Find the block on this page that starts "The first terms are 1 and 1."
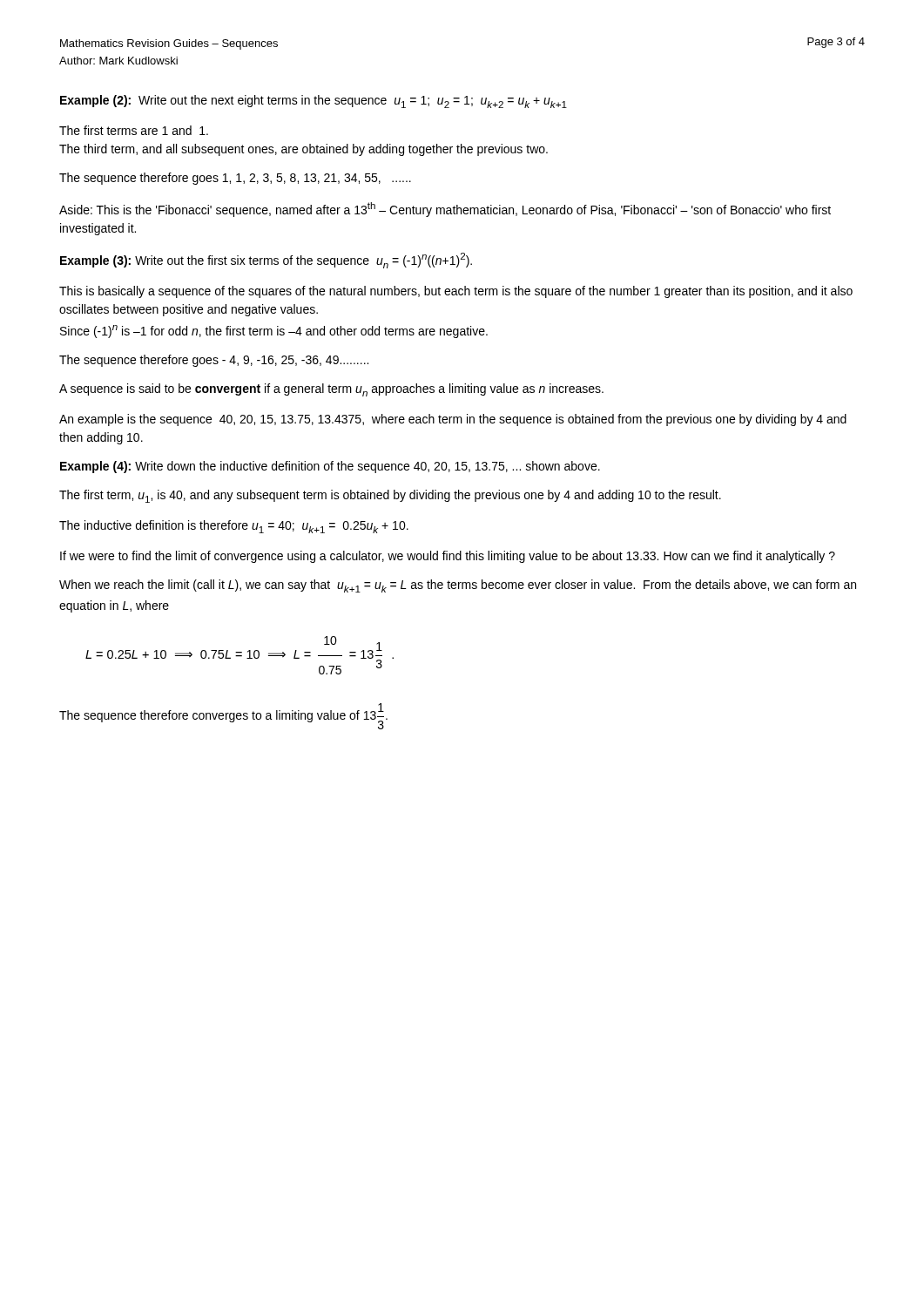The height and width of the screenshot is (1307, 924). click(x=304, y=140)
